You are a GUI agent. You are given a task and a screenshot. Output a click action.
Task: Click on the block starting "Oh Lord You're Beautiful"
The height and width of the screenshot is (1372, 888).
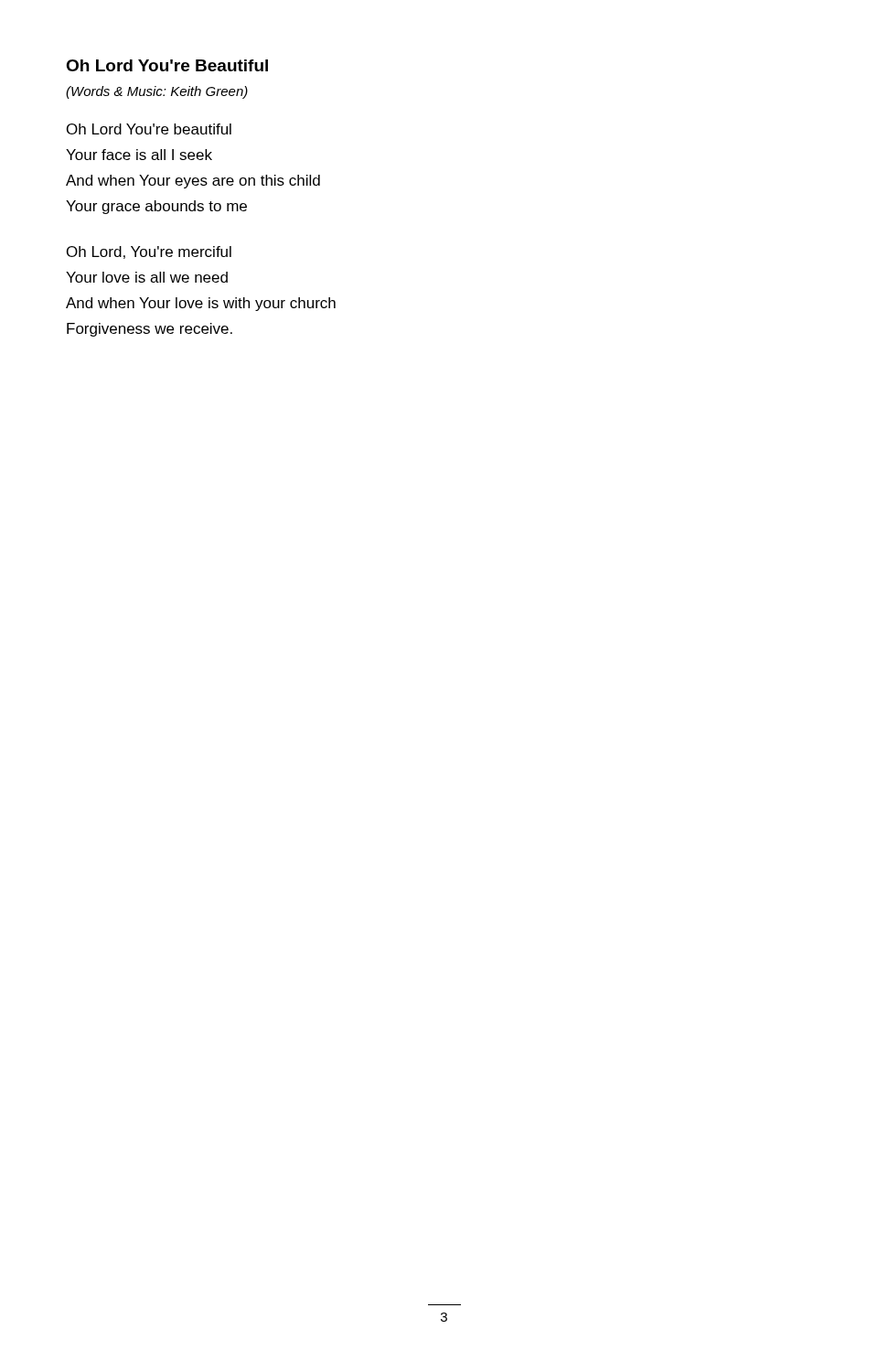[168, 65]
